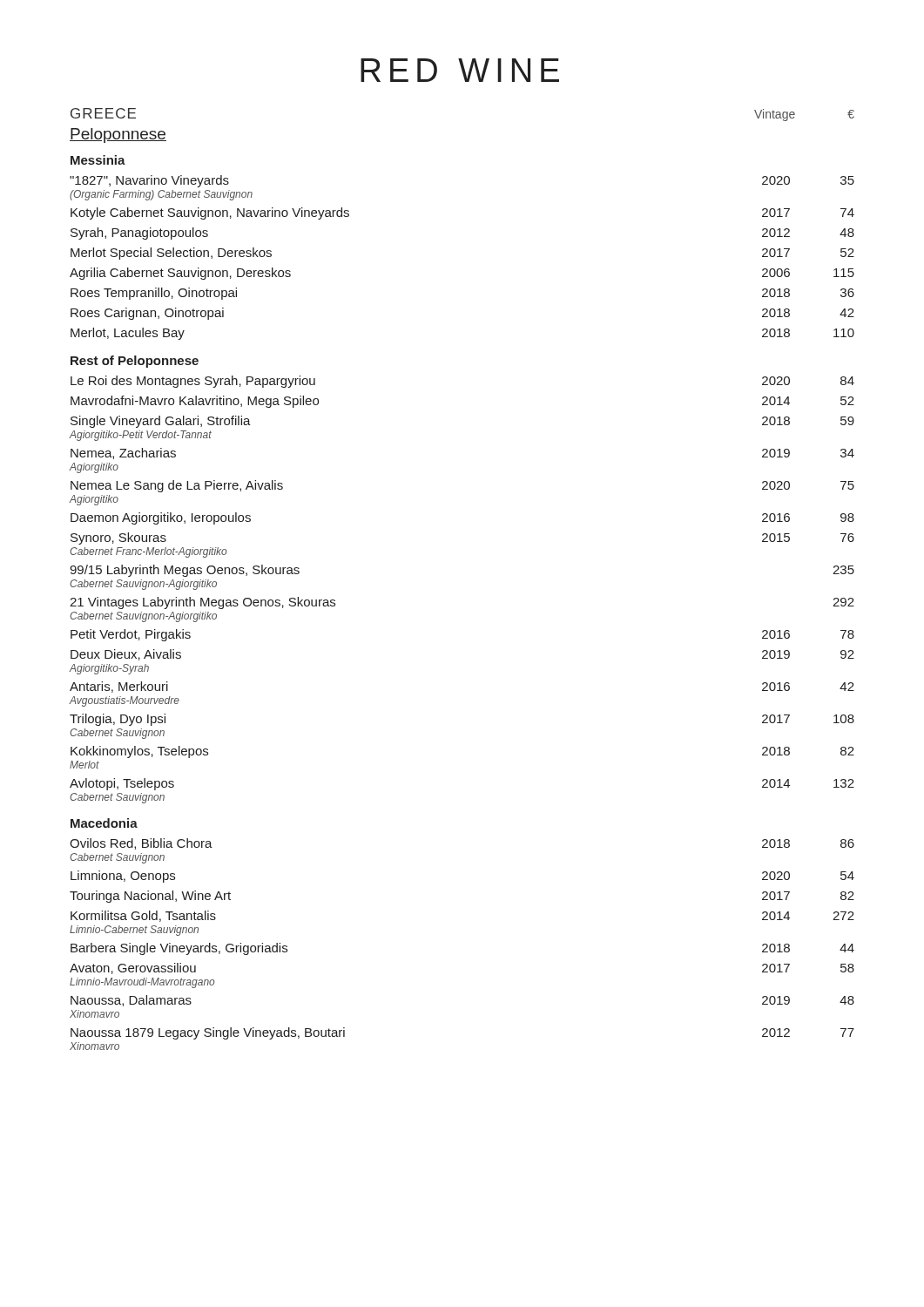Where is the passage that starts "Le Roi des Montagnes Syrah, Papargyriou 2020"?
Screen dimensions: 1307x924
point(190,381)
